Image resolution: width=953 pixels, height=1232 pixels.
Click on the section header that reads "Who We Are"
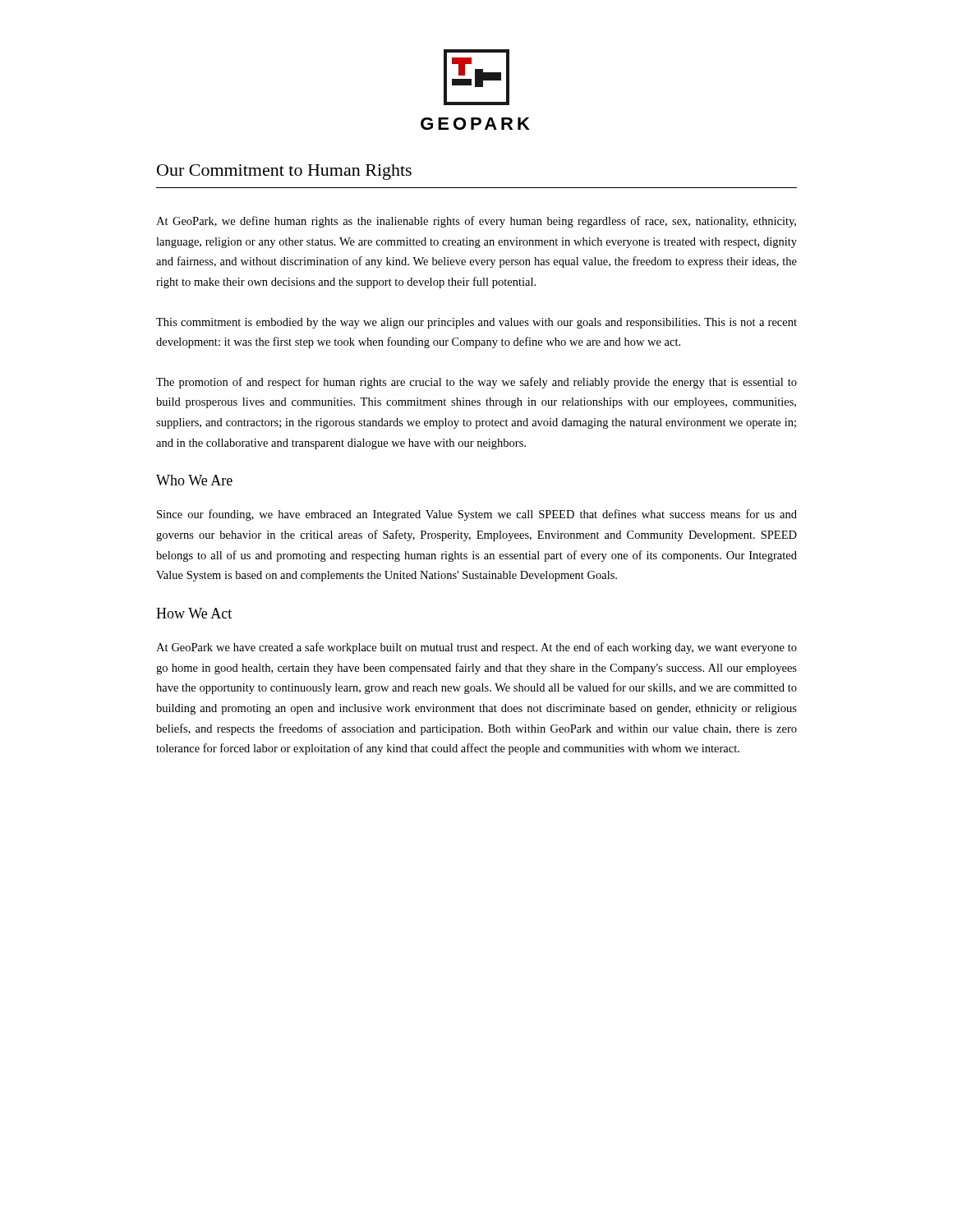(x=194, y=481)
